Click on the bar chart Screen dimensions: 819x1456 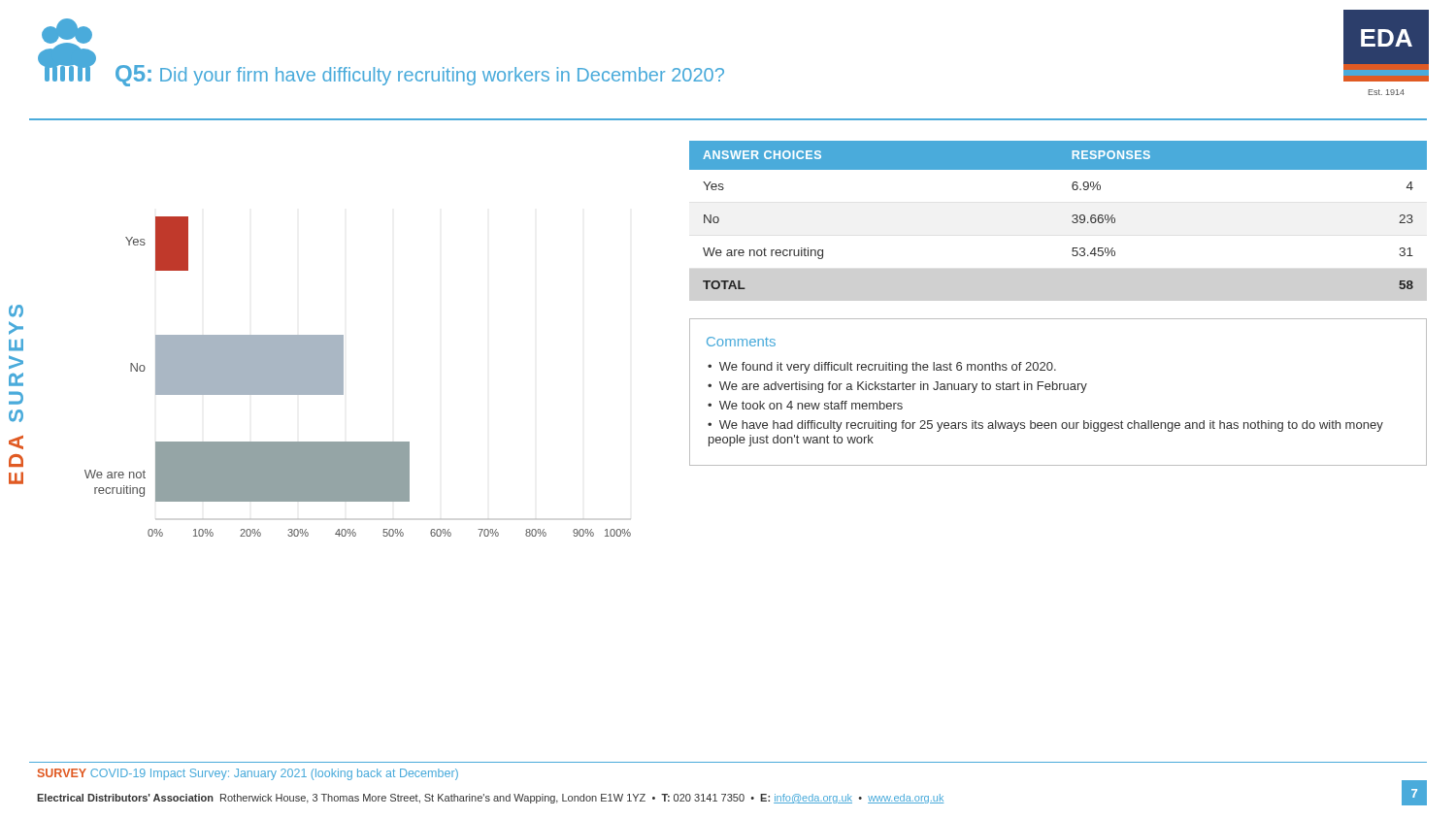349,344
